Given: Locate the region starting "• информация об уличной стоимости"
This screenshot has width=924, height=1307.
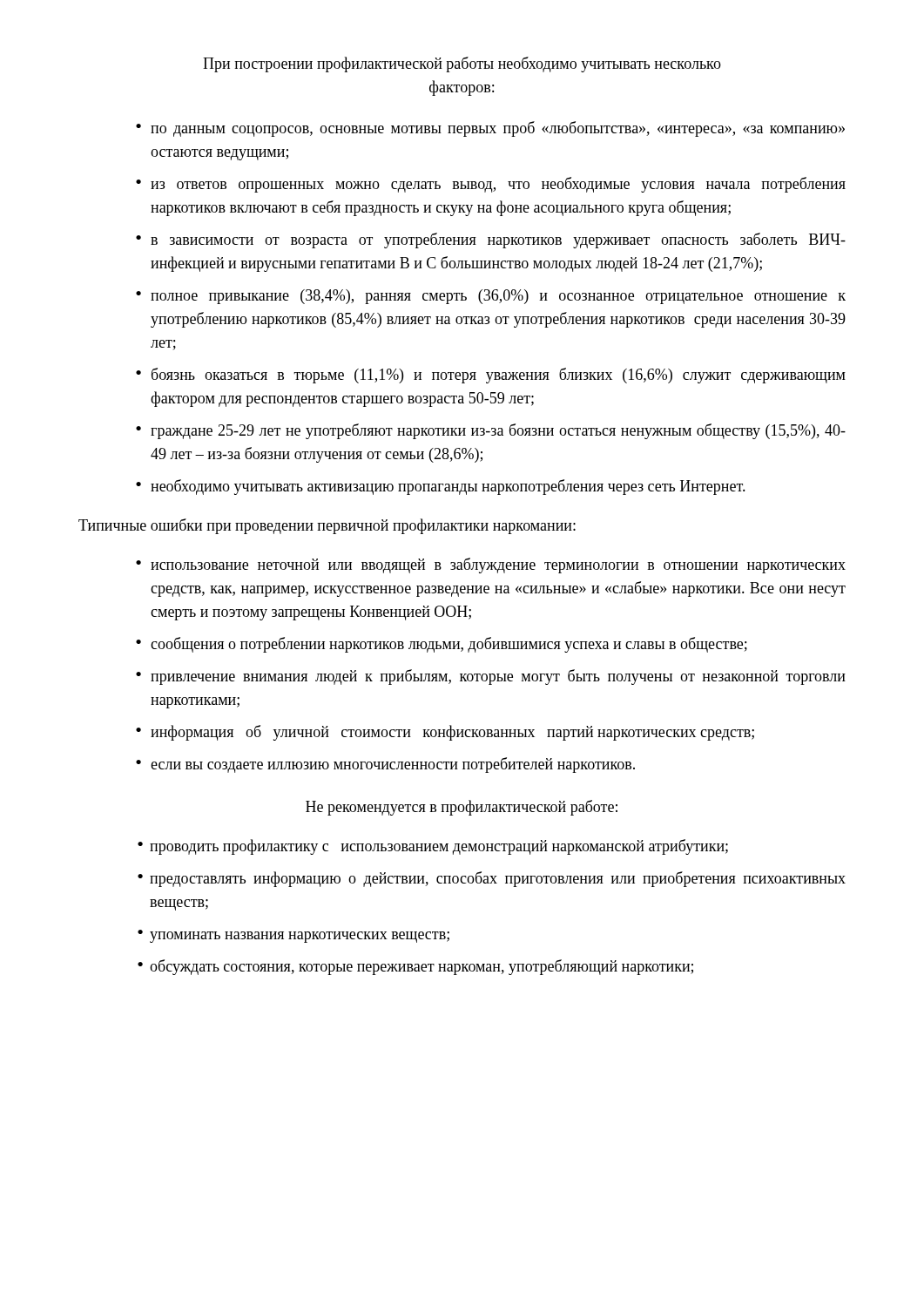Looking at the screenshot, I should [x=486, y=732].
